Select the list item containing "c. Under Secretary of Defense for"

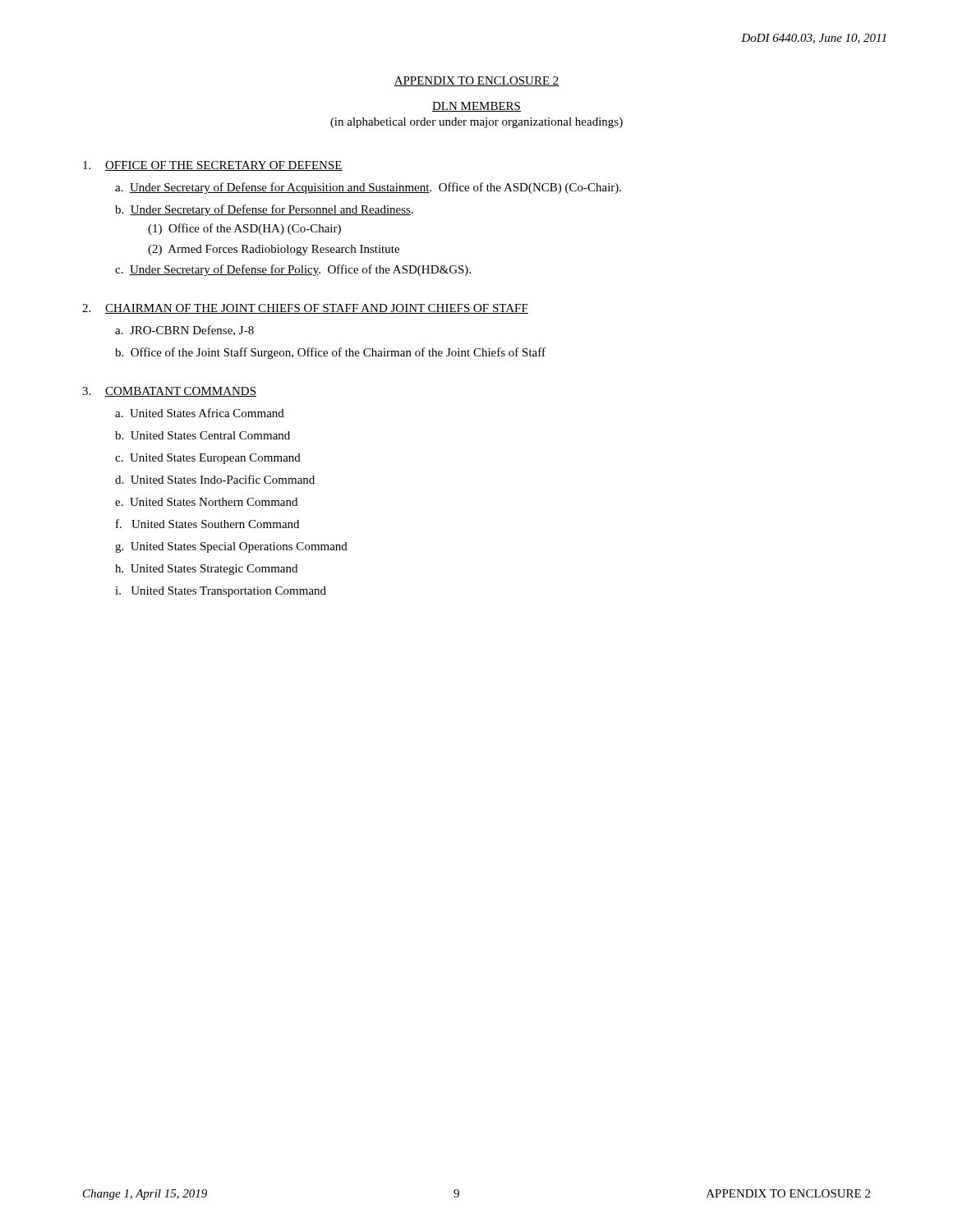point(293,269)
